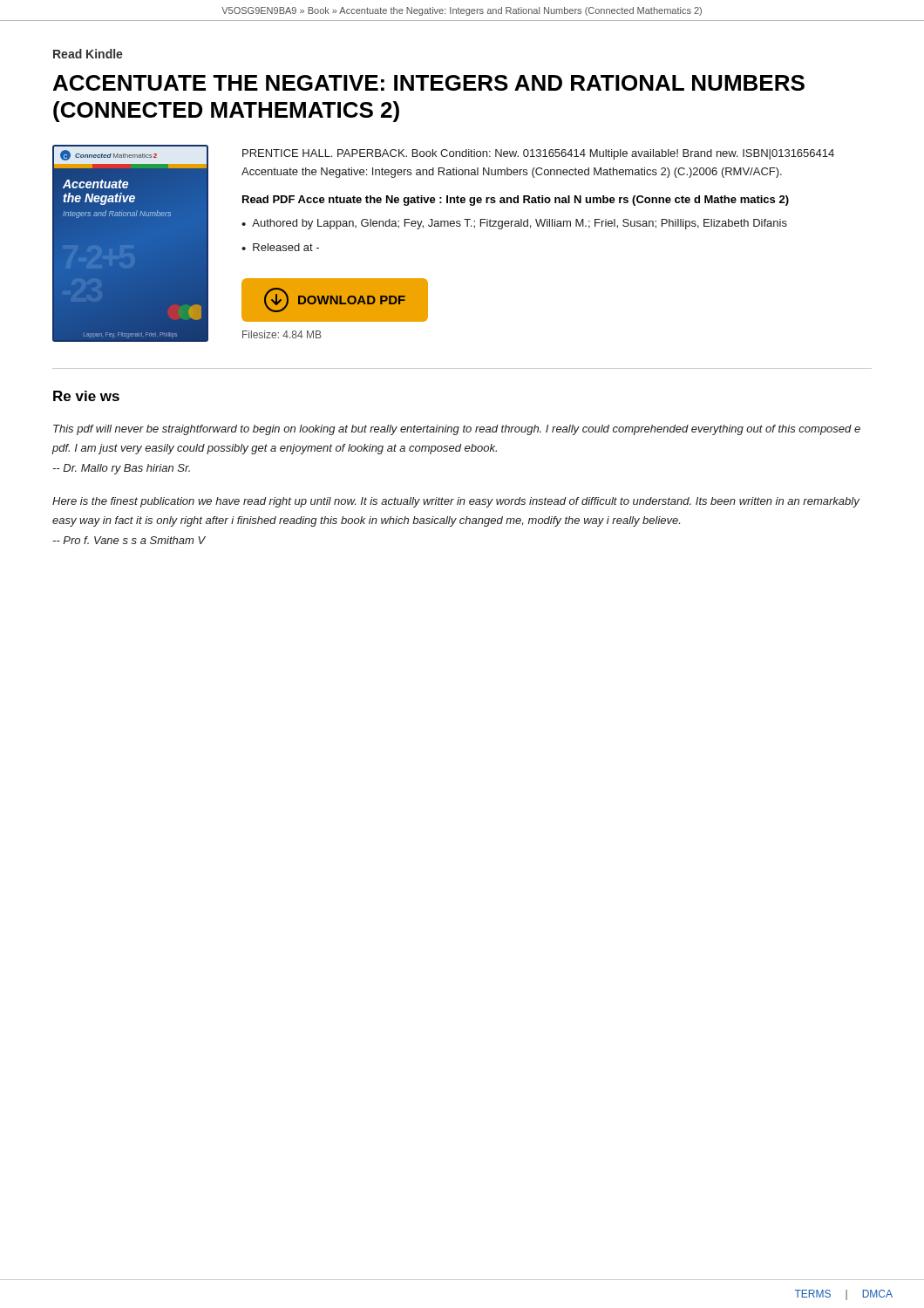Click where it says "• Released at -"

[x=280, y=248]
